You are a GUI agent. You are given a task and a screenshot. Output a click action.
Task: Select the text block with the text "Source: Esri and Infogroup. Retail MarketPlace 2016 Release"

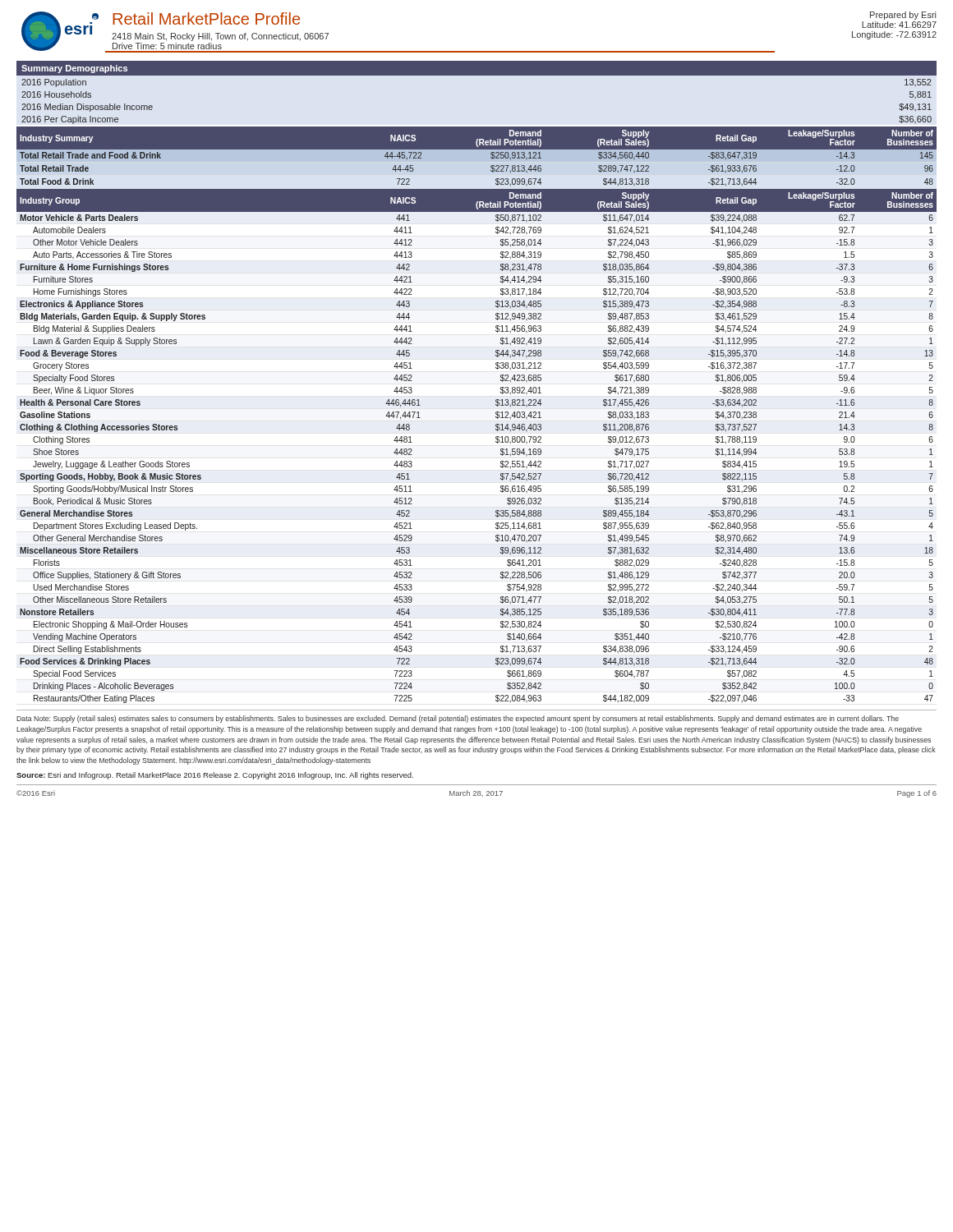click(x=215, y=775)
